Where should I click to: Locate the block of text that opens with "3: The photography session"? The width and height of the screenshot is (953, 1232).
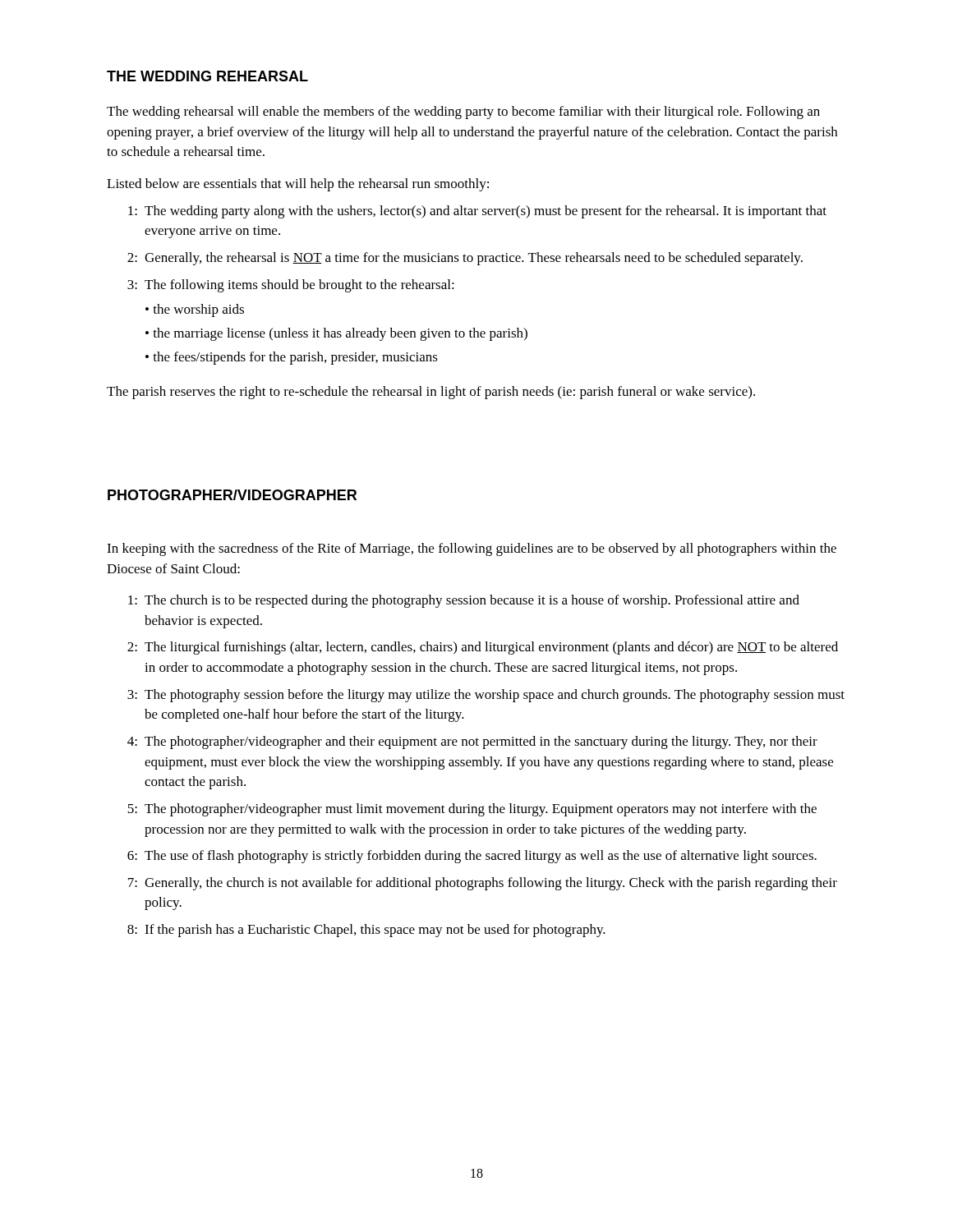pos(476,705)
